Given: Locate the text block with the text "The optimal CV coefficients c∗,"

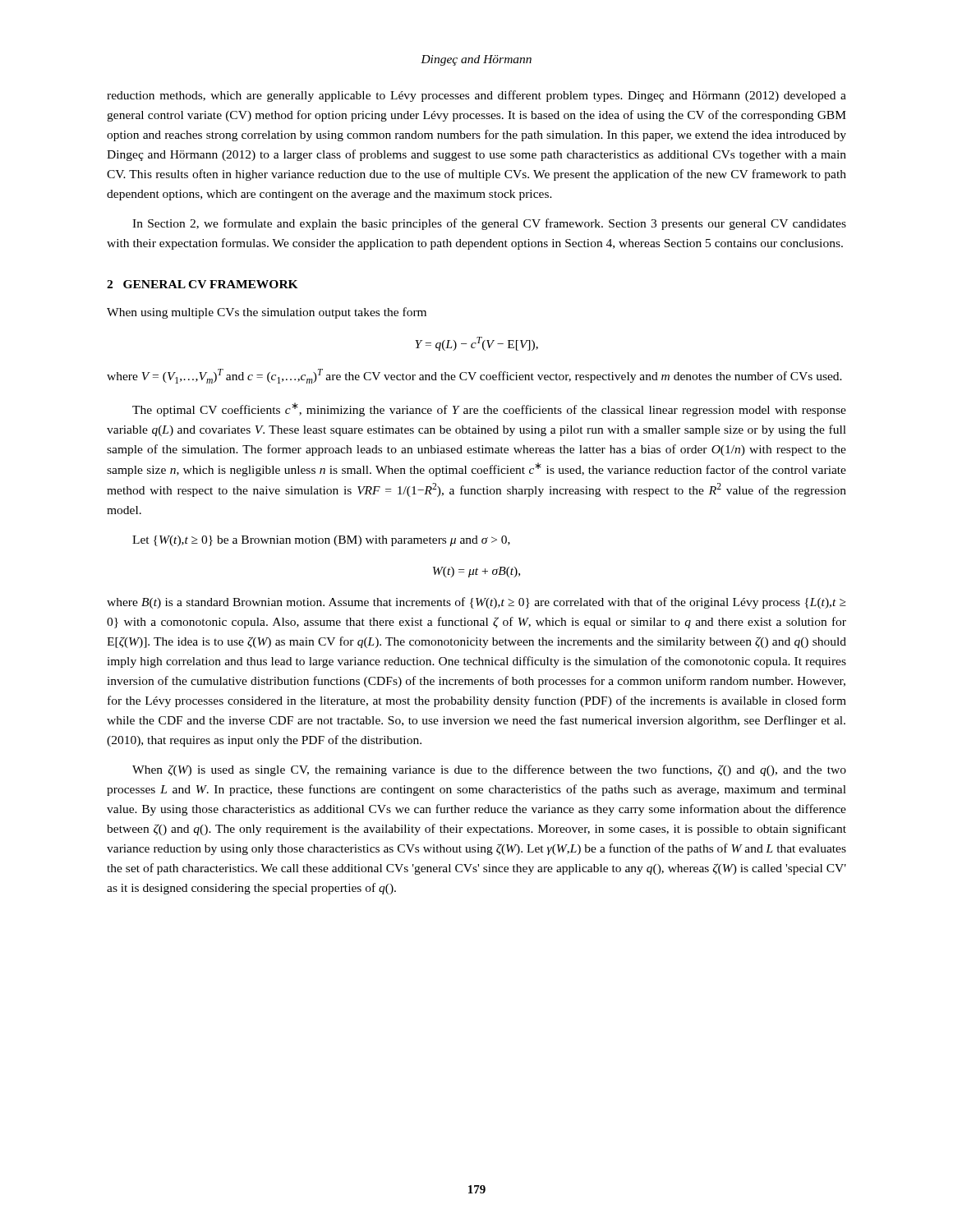Looking at the screenshot, I should (x=476, y=459).
